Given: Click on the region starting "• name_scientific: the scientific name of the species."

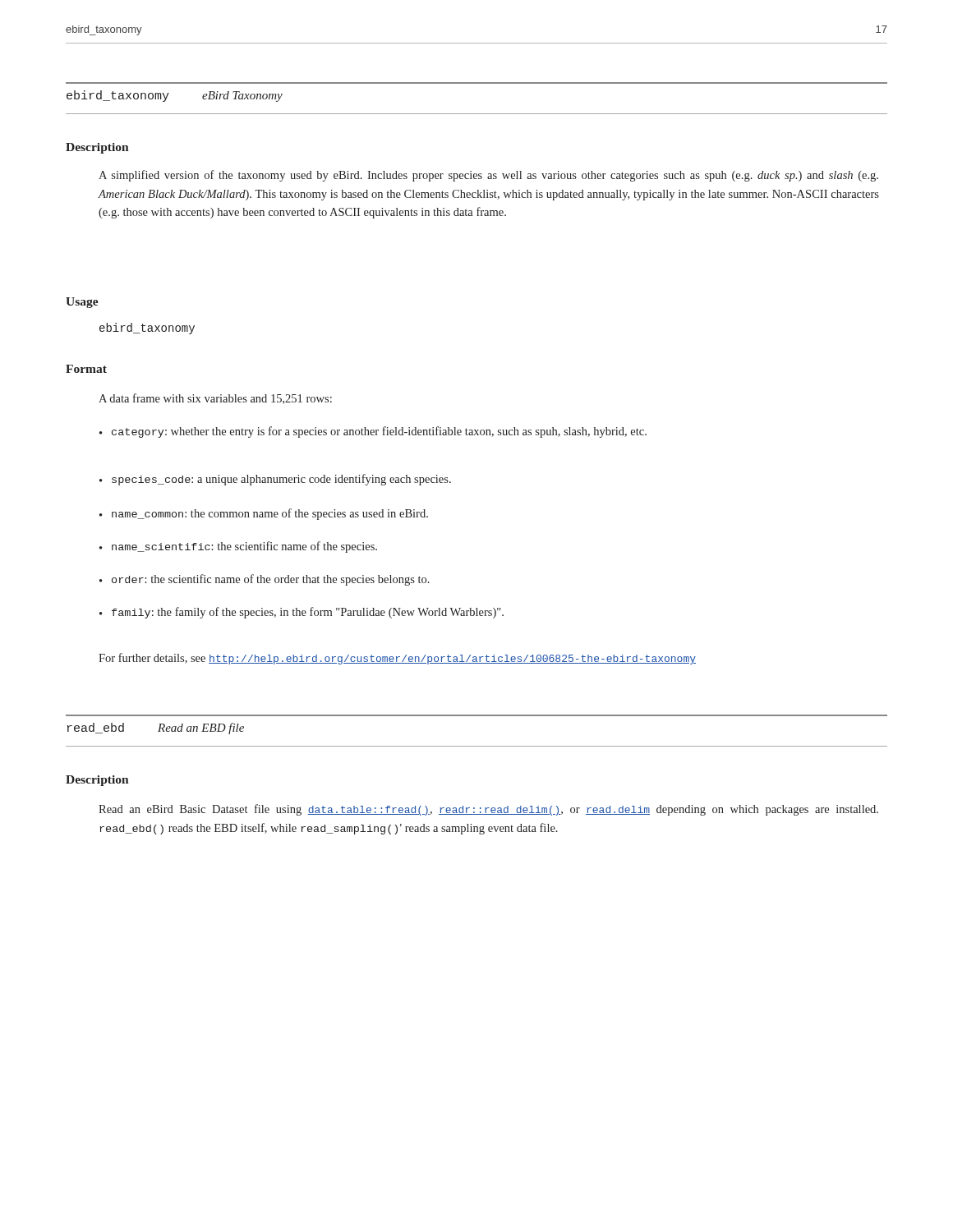Looking at the screenshot, I should tap(238, 547).
